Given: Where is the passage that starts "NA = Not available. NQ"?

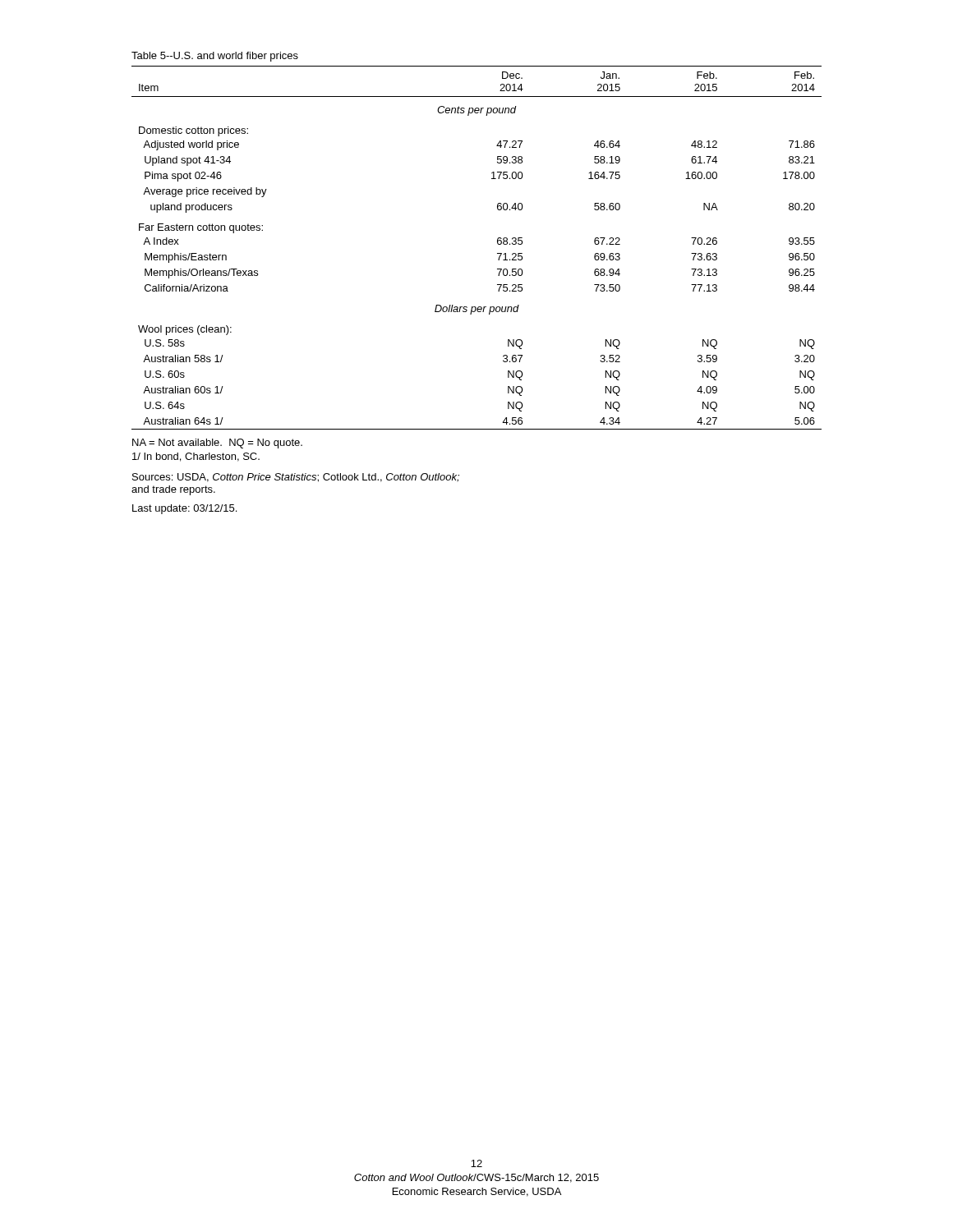Looking at the screenshot, I should click(x=217, y=442).
